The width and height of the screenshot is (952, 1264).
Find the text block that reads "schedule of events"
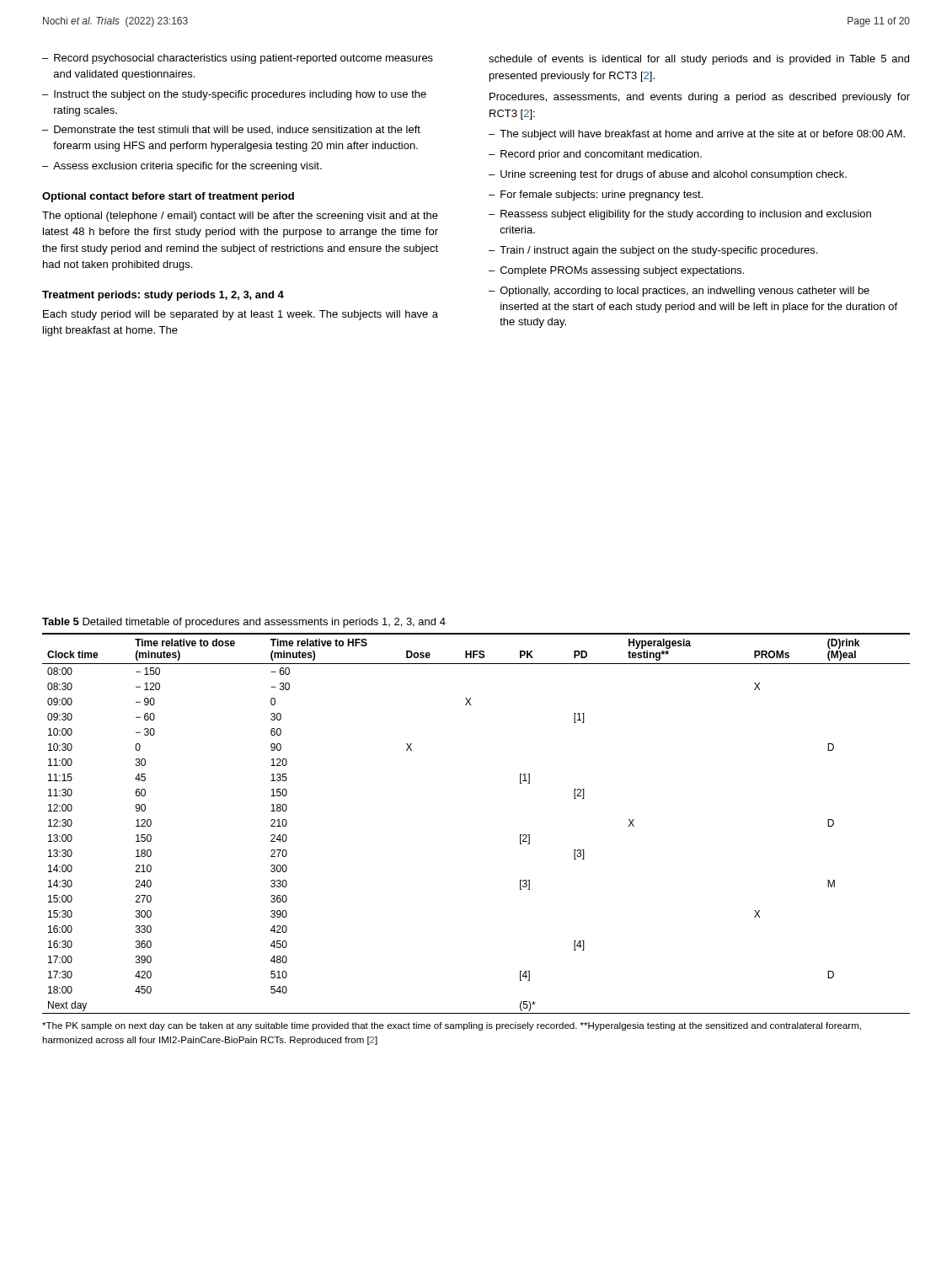click(x=699, y=67)
